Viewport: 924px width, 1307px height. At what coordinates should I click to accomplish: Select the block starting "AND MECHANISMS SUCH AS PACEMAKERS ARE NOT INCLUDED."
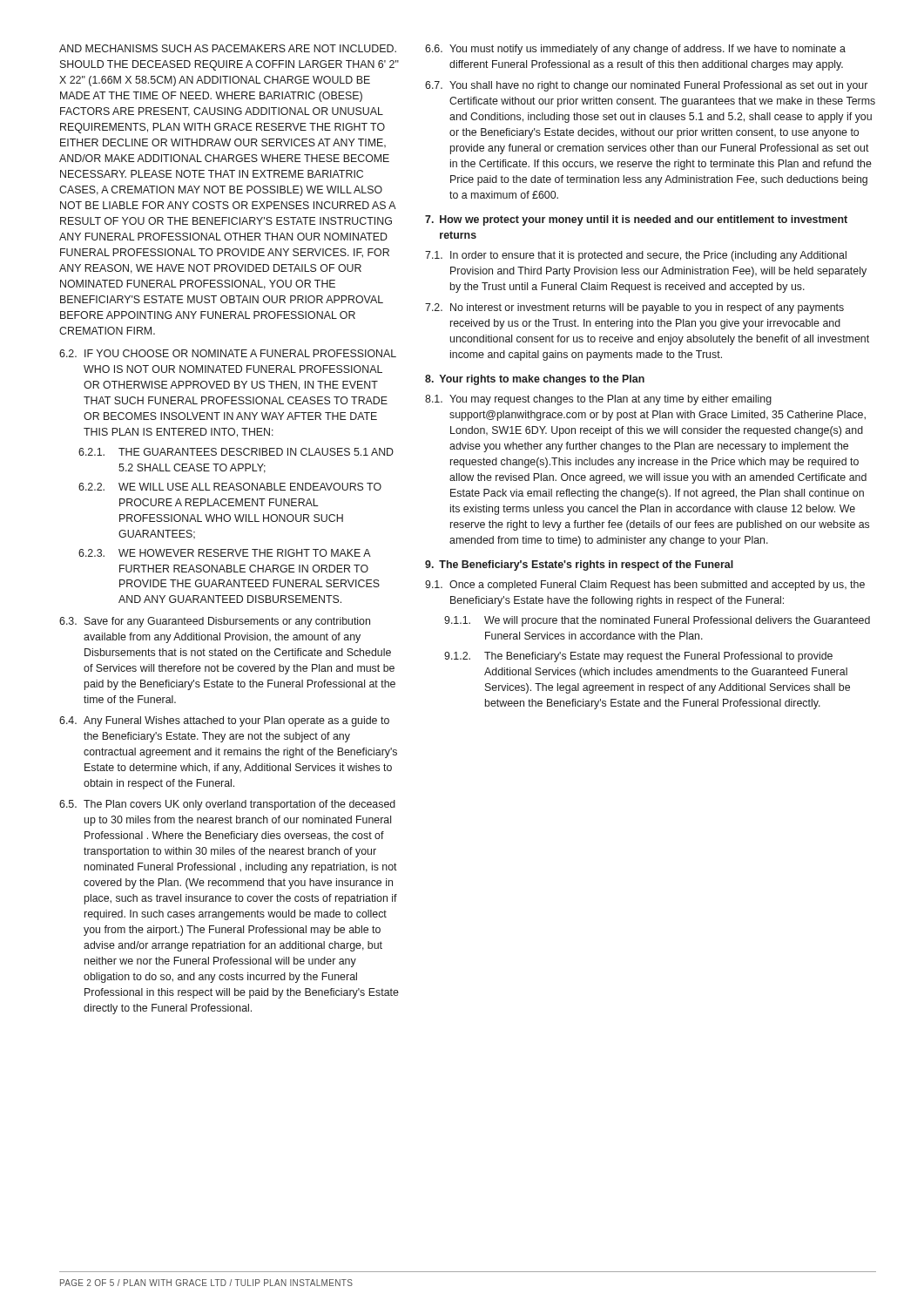pyautogui.click(x=229, y=190)
